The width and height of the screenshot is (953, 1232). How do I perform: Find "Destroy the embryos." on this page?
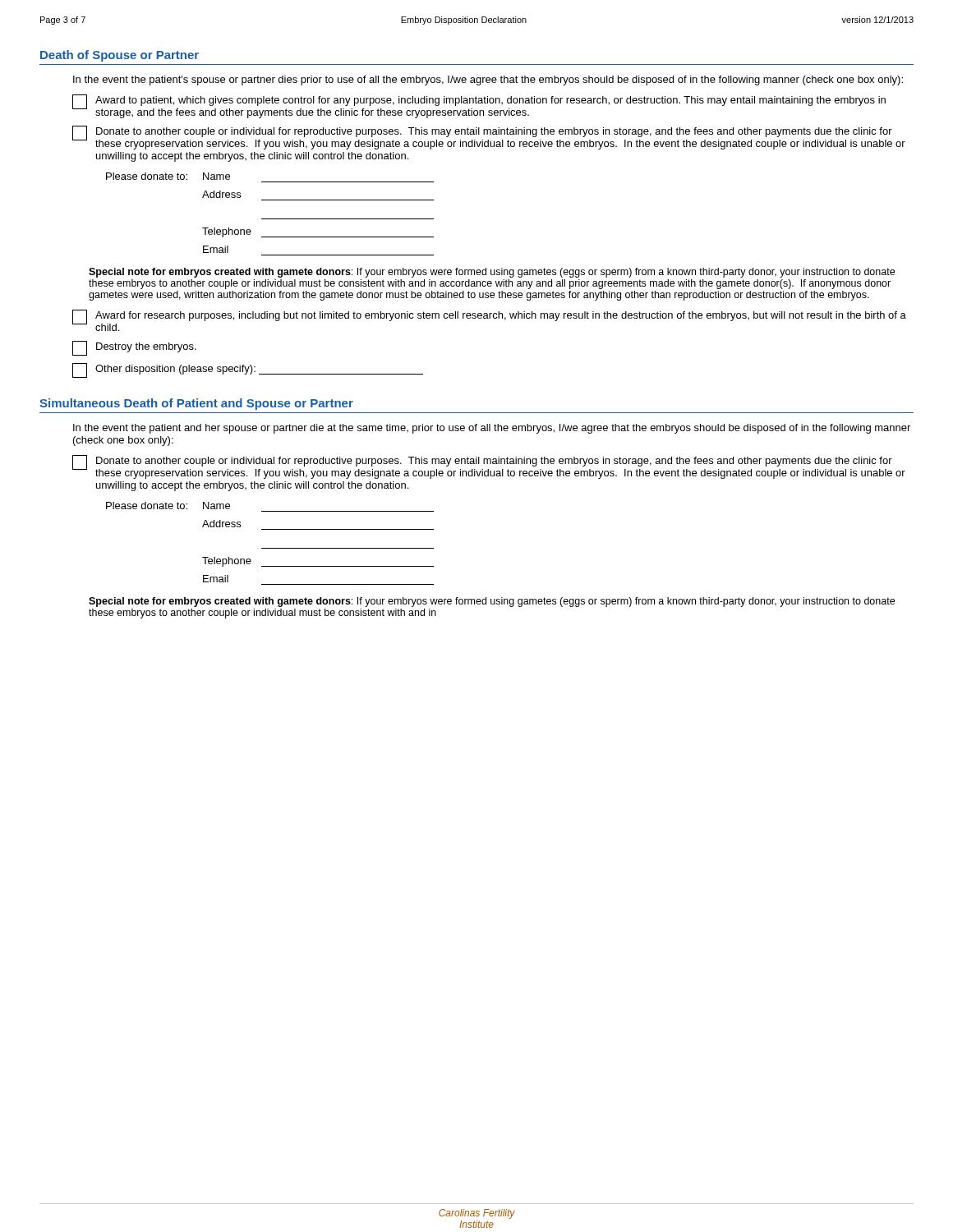click(134, 348)
